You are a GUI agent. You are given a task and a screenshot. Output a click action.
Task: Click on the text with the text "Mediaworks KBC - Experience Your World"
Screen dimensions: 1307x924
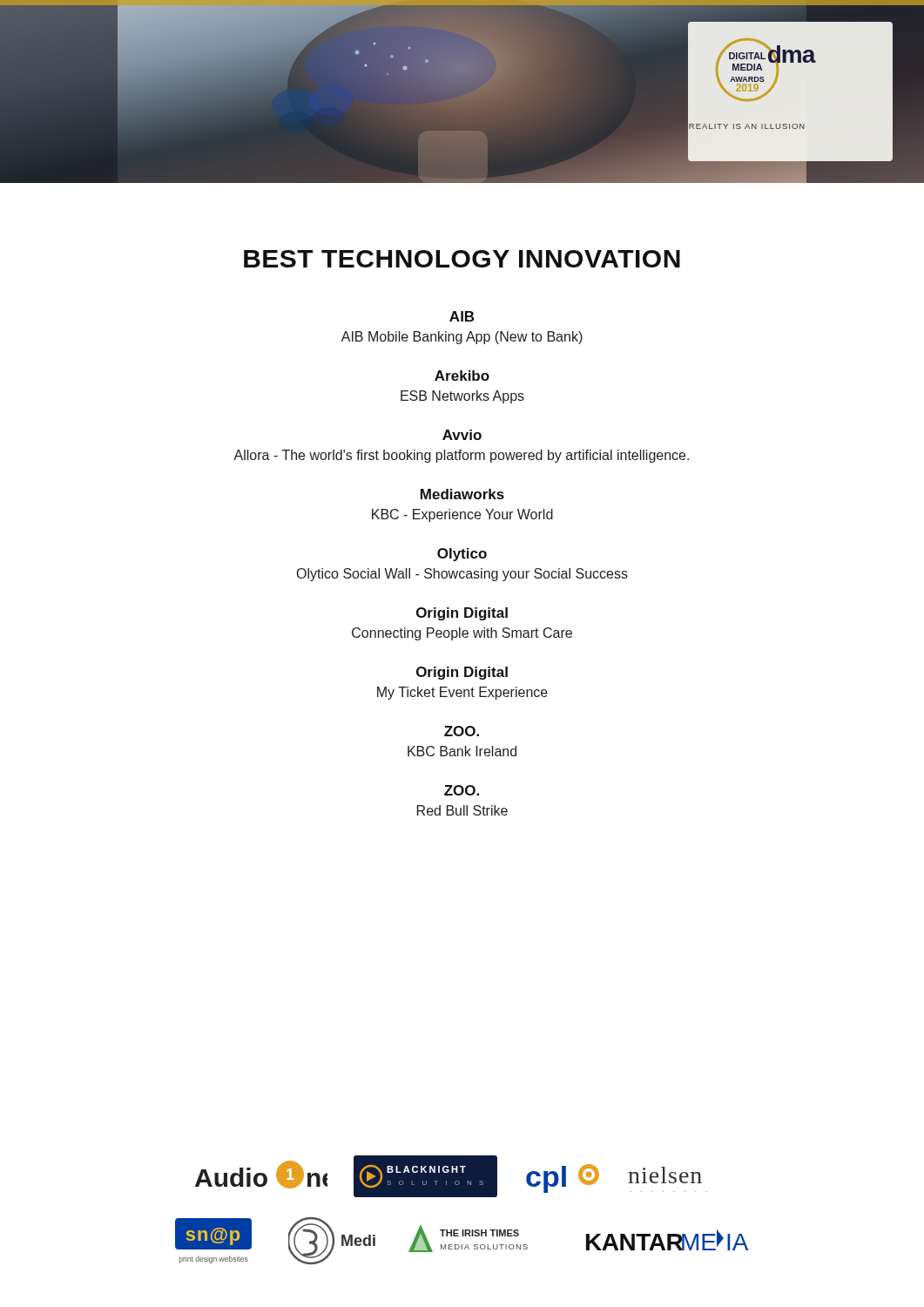462,505
